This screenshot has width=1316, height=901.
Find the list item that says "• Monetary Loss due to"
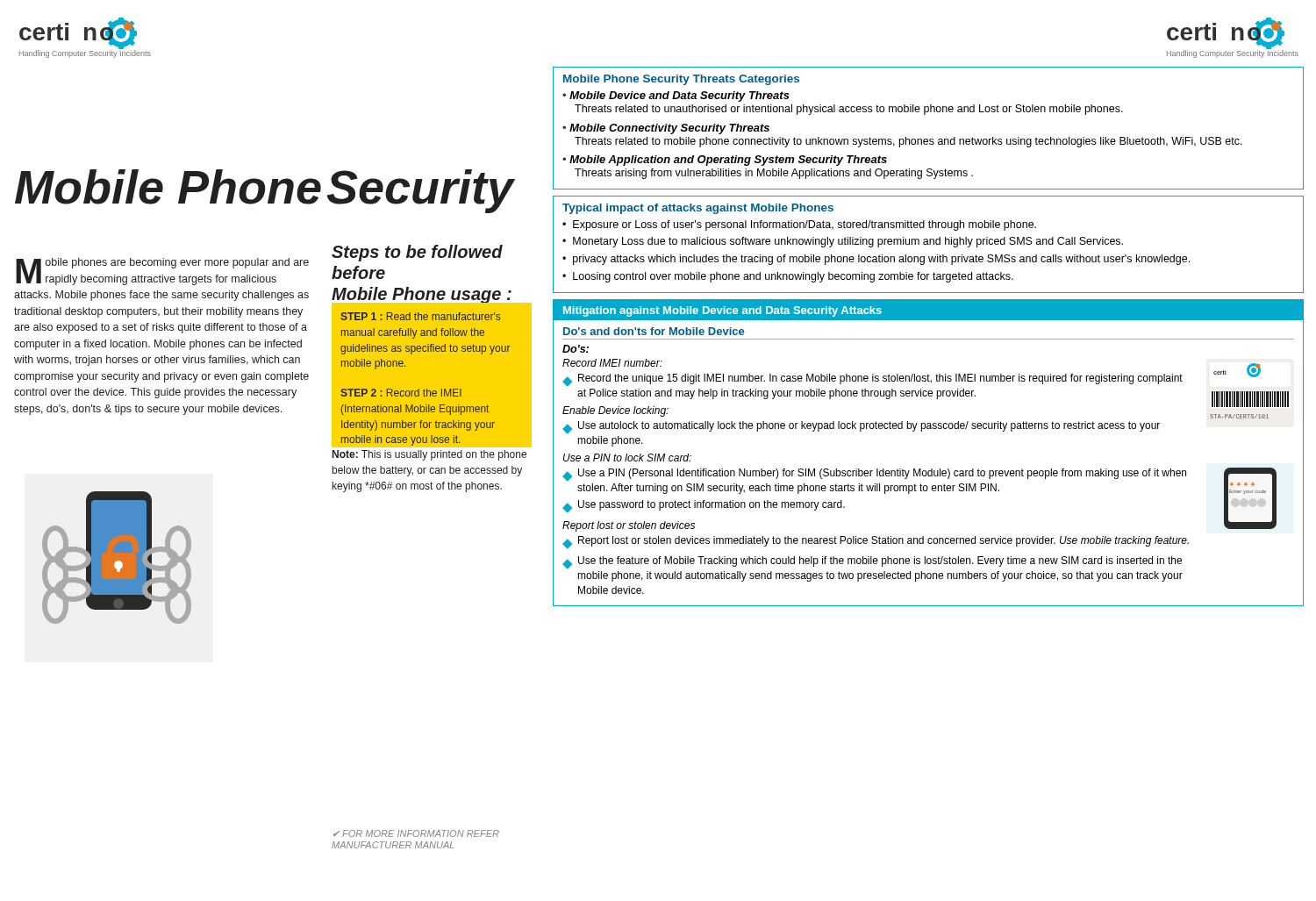pyautogui.click(x=843, y=241)
